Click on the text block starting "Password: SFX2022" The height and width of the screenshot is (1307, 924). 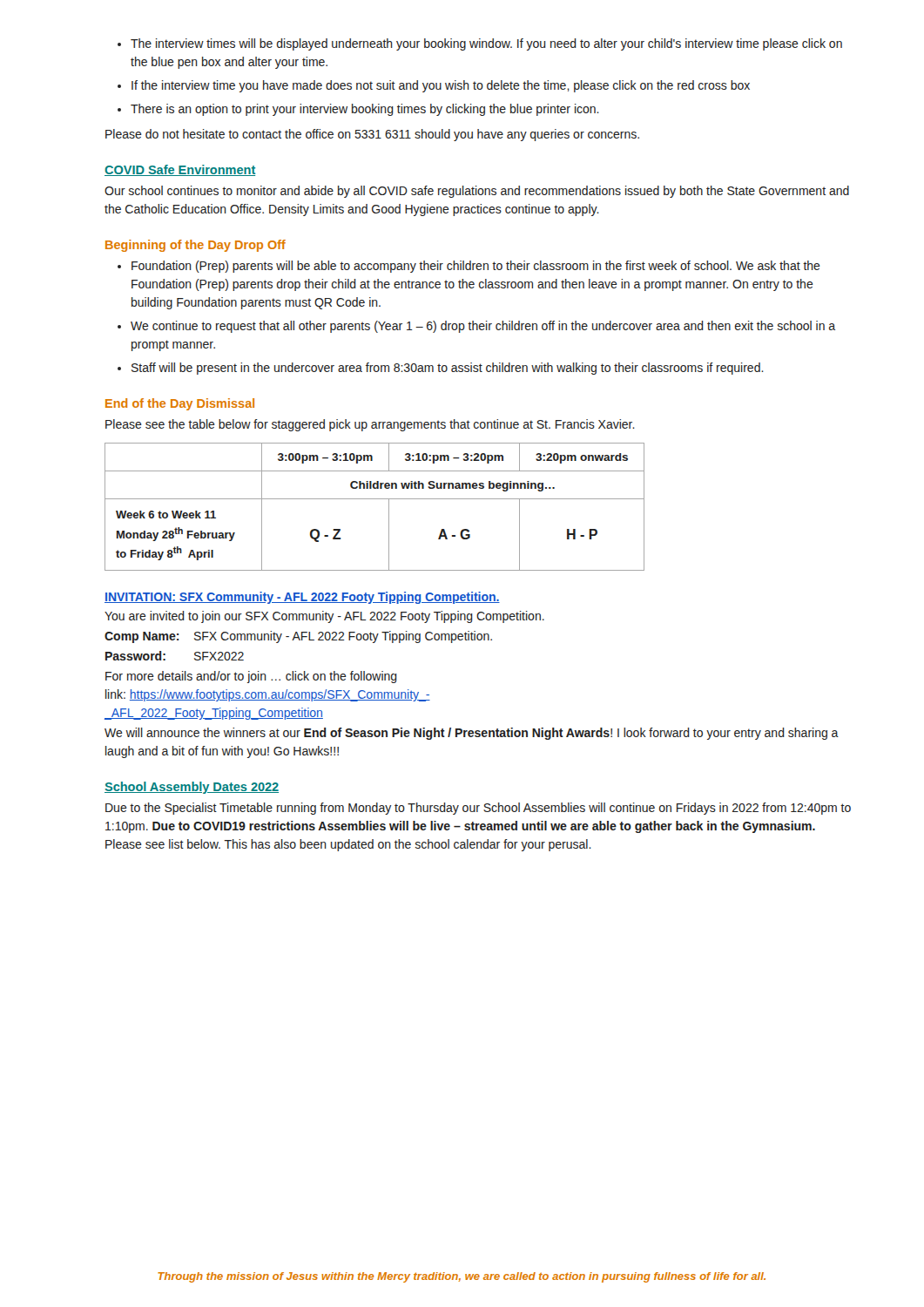coord(174,656)
